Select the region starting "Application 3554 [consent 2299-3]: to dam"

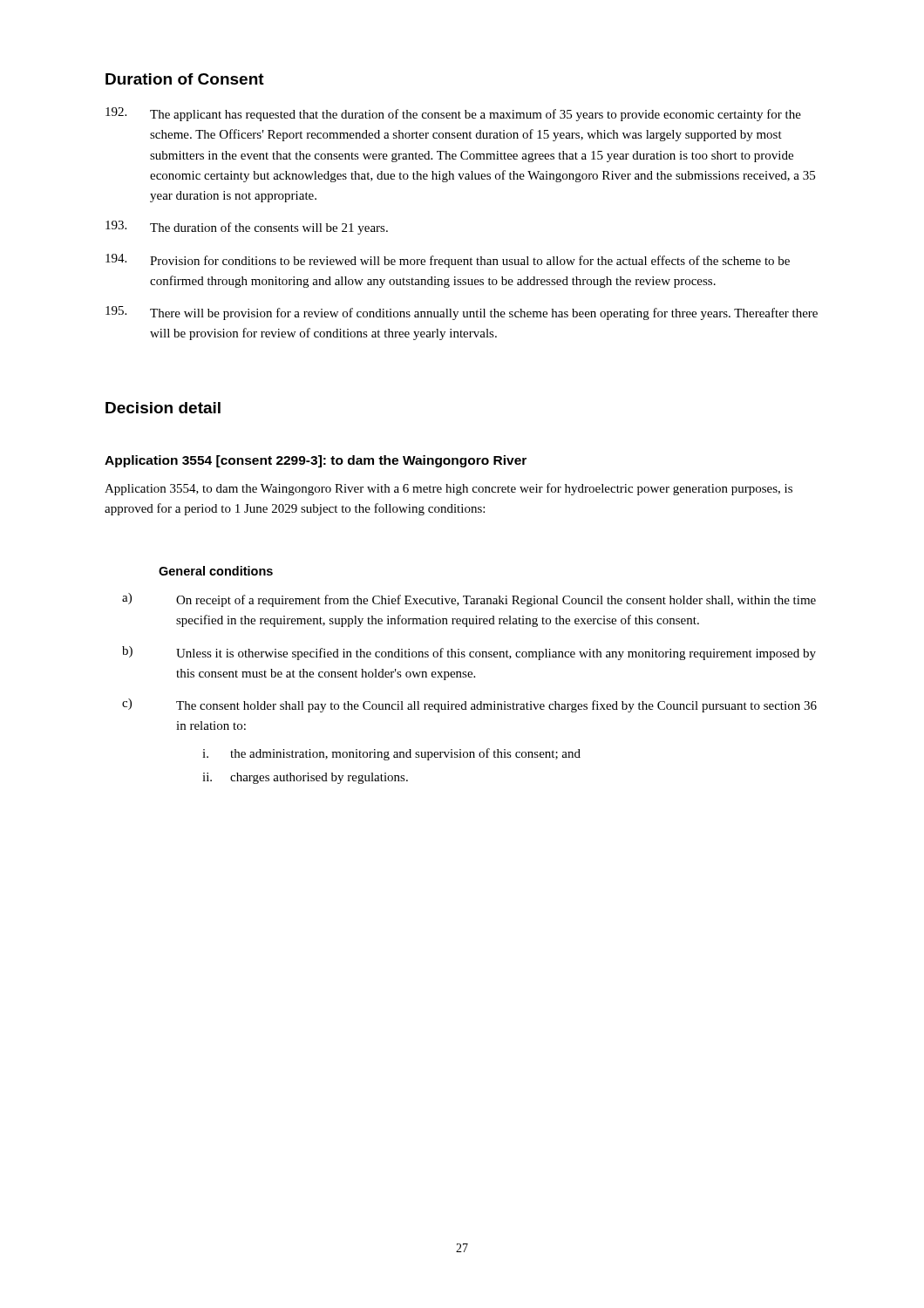(316, 460)
